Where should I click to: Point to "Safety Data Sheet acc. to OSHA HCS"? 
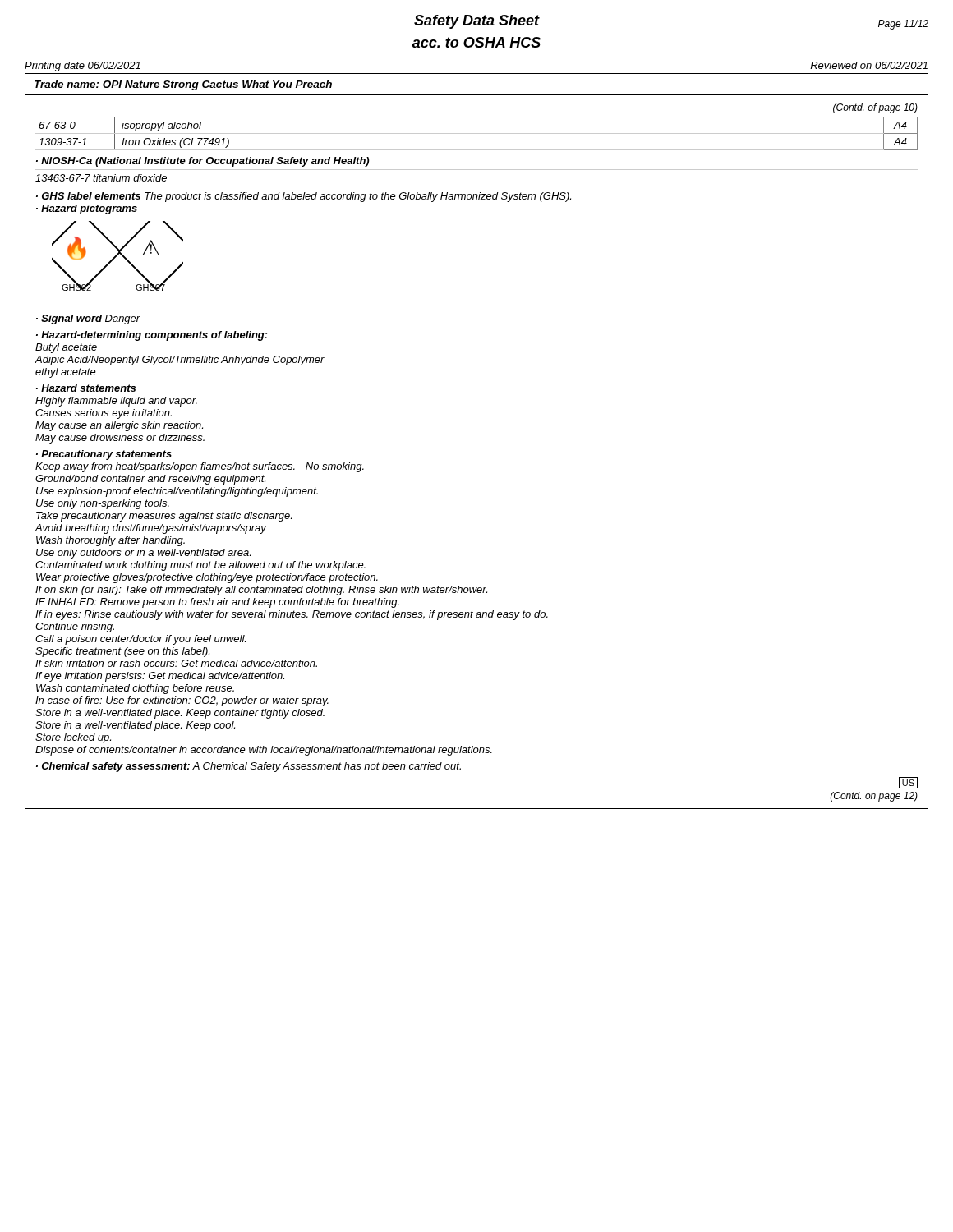coord(476,32)
